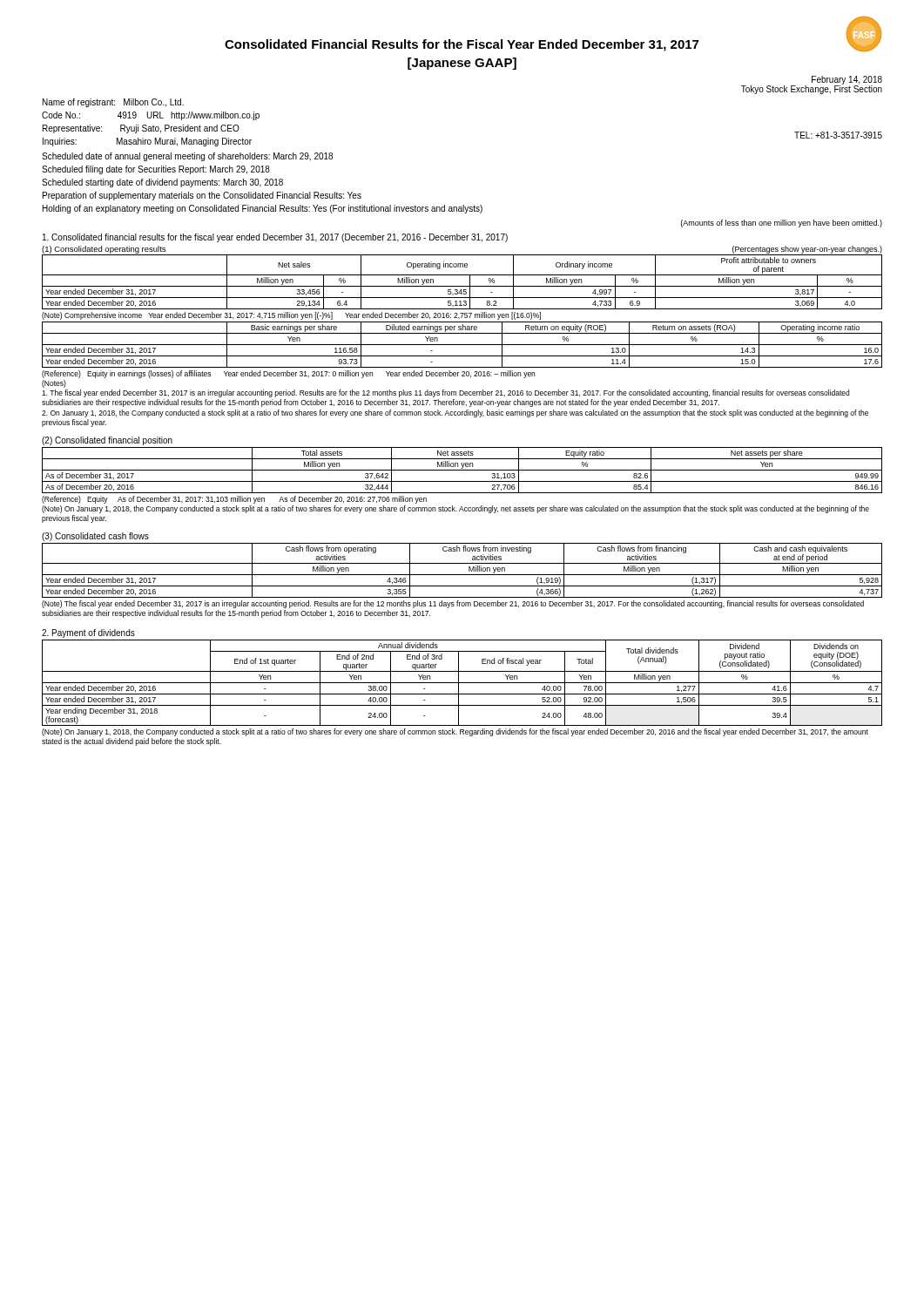The height and width of the screenshot is (1307, 924).
Task: Point to the block beginning "February 14, 2018"
Action: pyautogui.click(x=812, y=84)
